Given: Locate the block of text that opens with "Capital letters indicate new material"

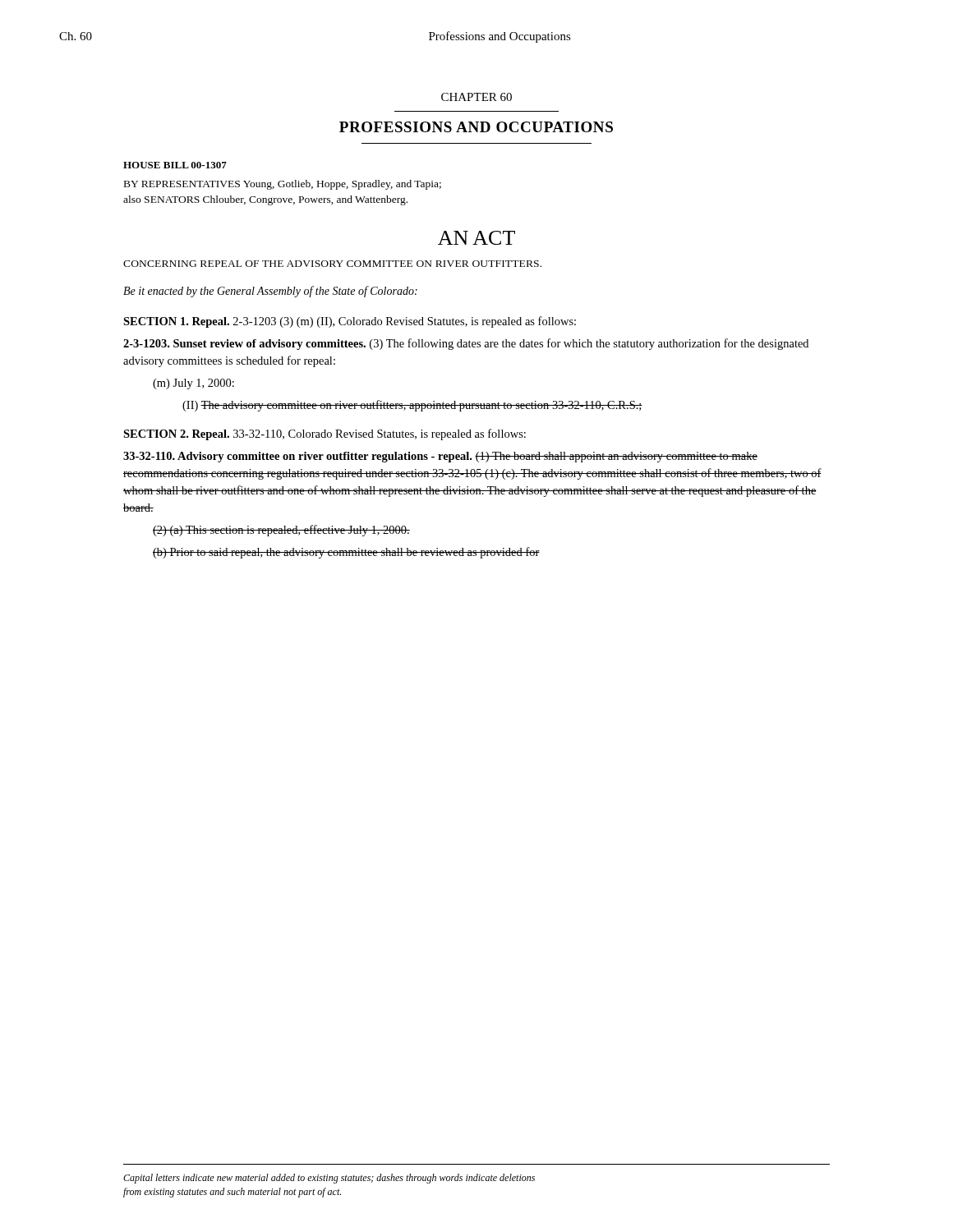Looking at the screenshot, I should pyautogui.click(x=476, y=1185).
